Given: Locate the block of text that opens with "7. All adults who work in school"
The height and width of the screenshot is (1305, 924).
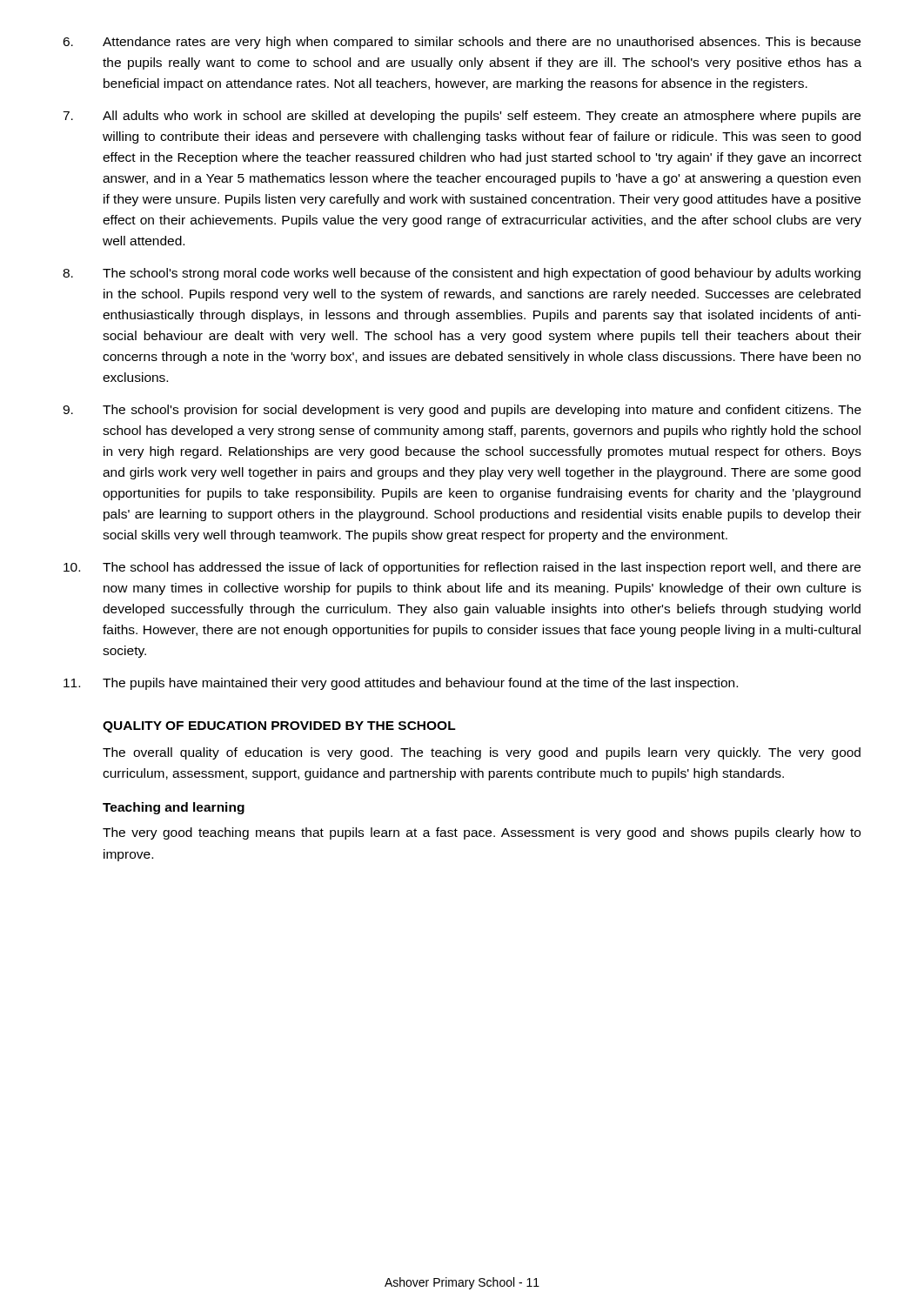Looking at the screenshot, I should click(x=462, y=178).
